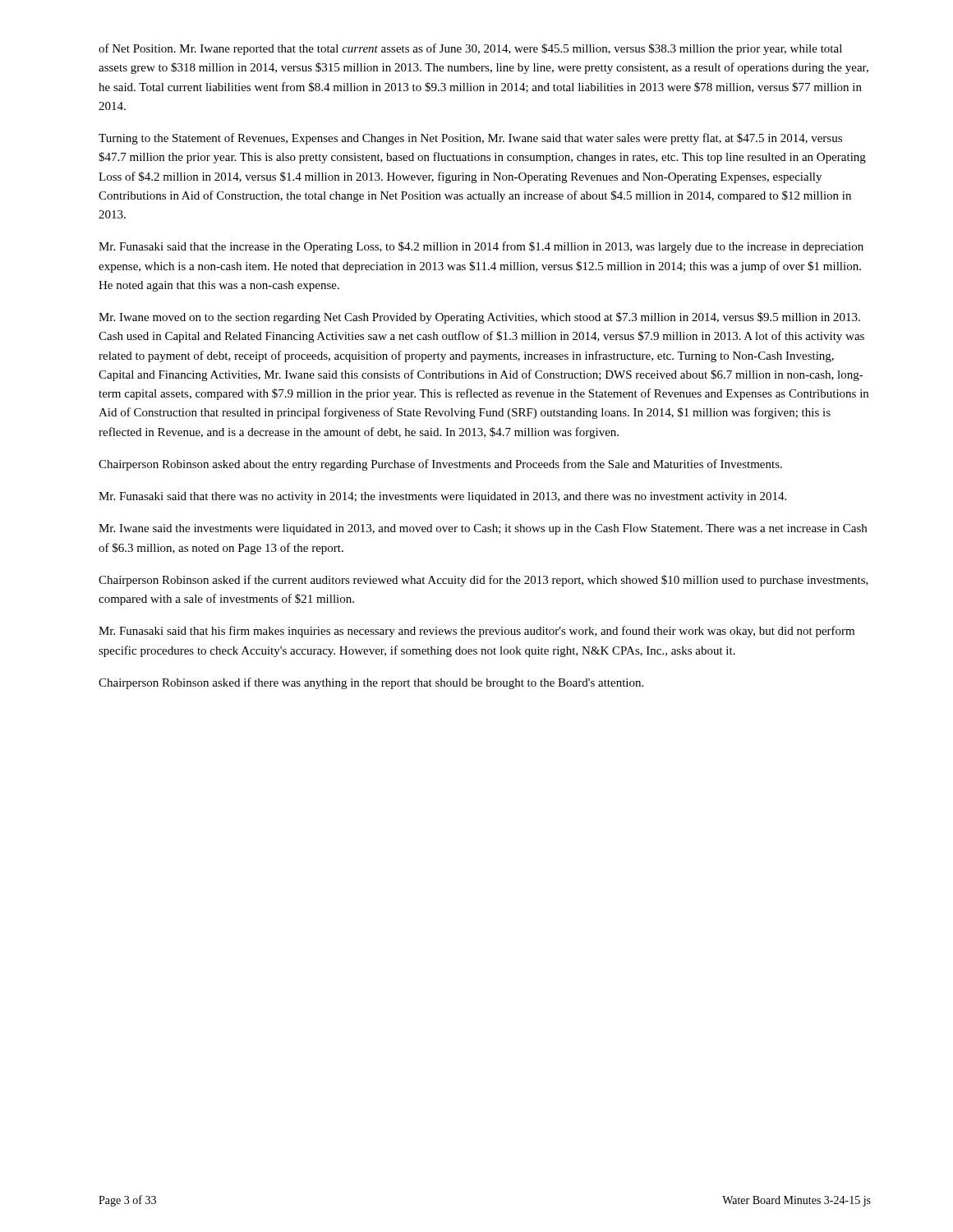Image resolution: width=953 pixels, height=1232 pixels.
Task: Find the block starting "of Net Position."
Action: coord(484,77)
